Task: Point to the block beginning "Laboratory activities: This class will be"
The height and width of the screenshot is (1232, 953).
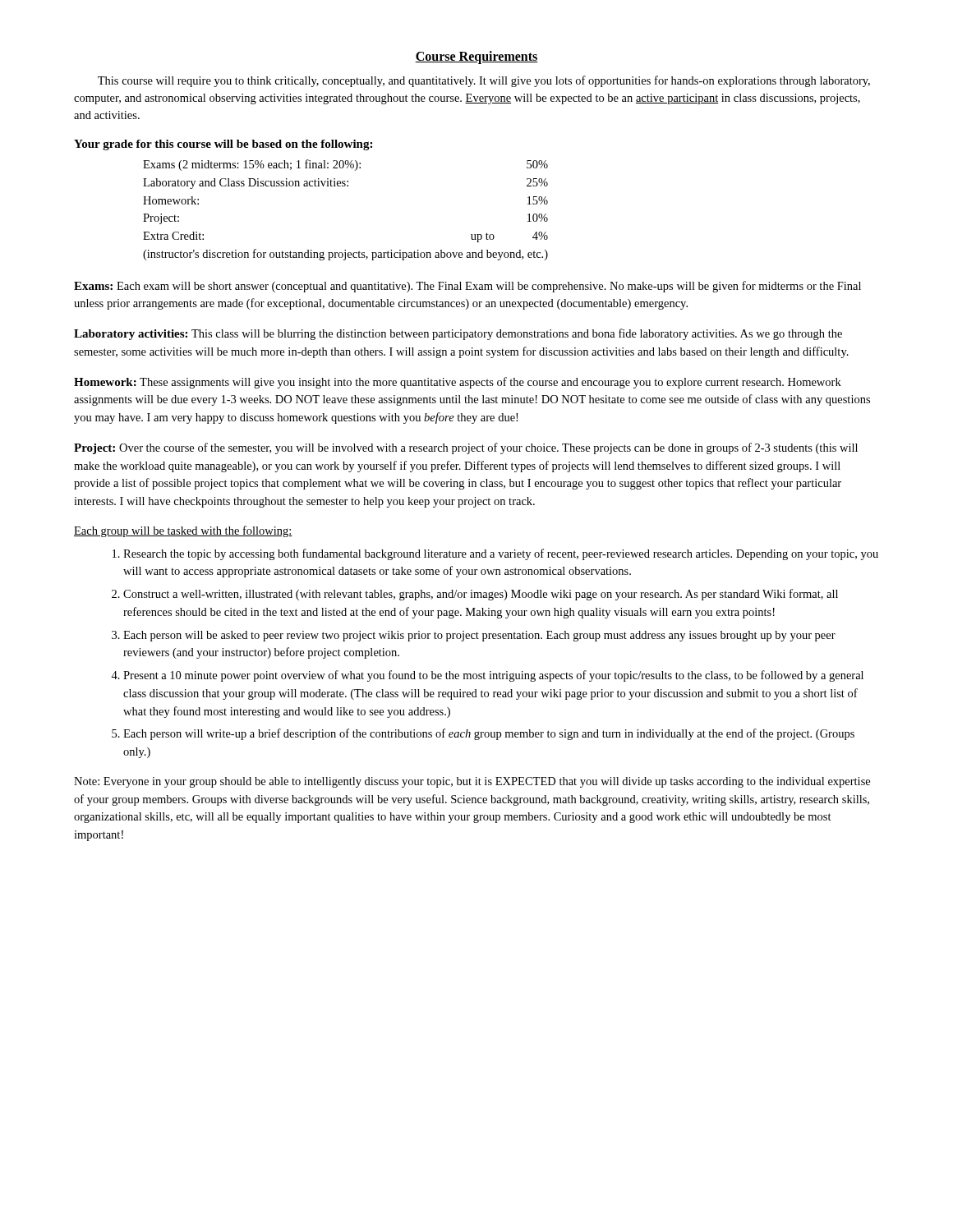Action: 461,342
